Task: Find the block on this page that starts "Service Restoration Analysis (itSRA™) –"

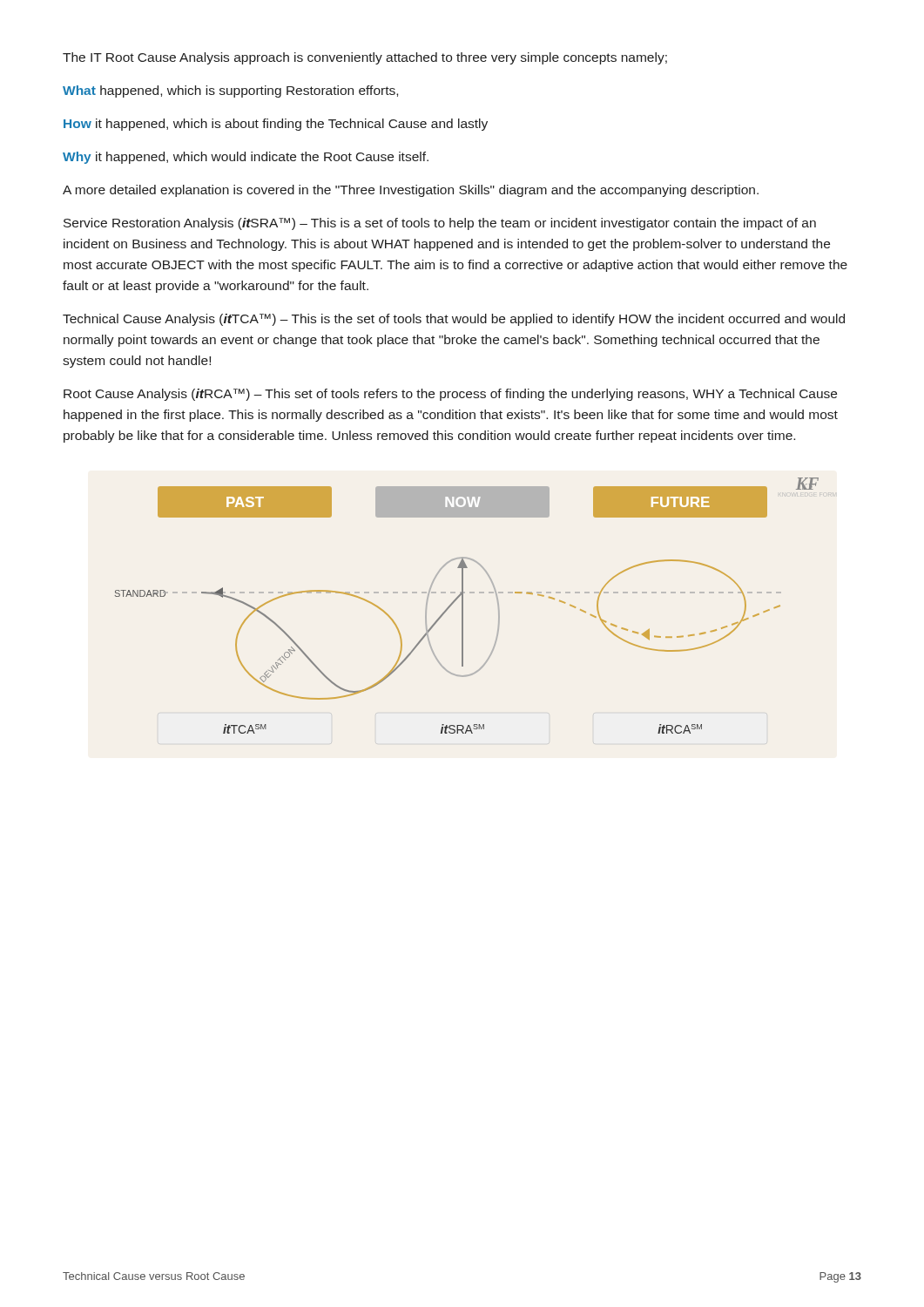Action: point(462,255)
